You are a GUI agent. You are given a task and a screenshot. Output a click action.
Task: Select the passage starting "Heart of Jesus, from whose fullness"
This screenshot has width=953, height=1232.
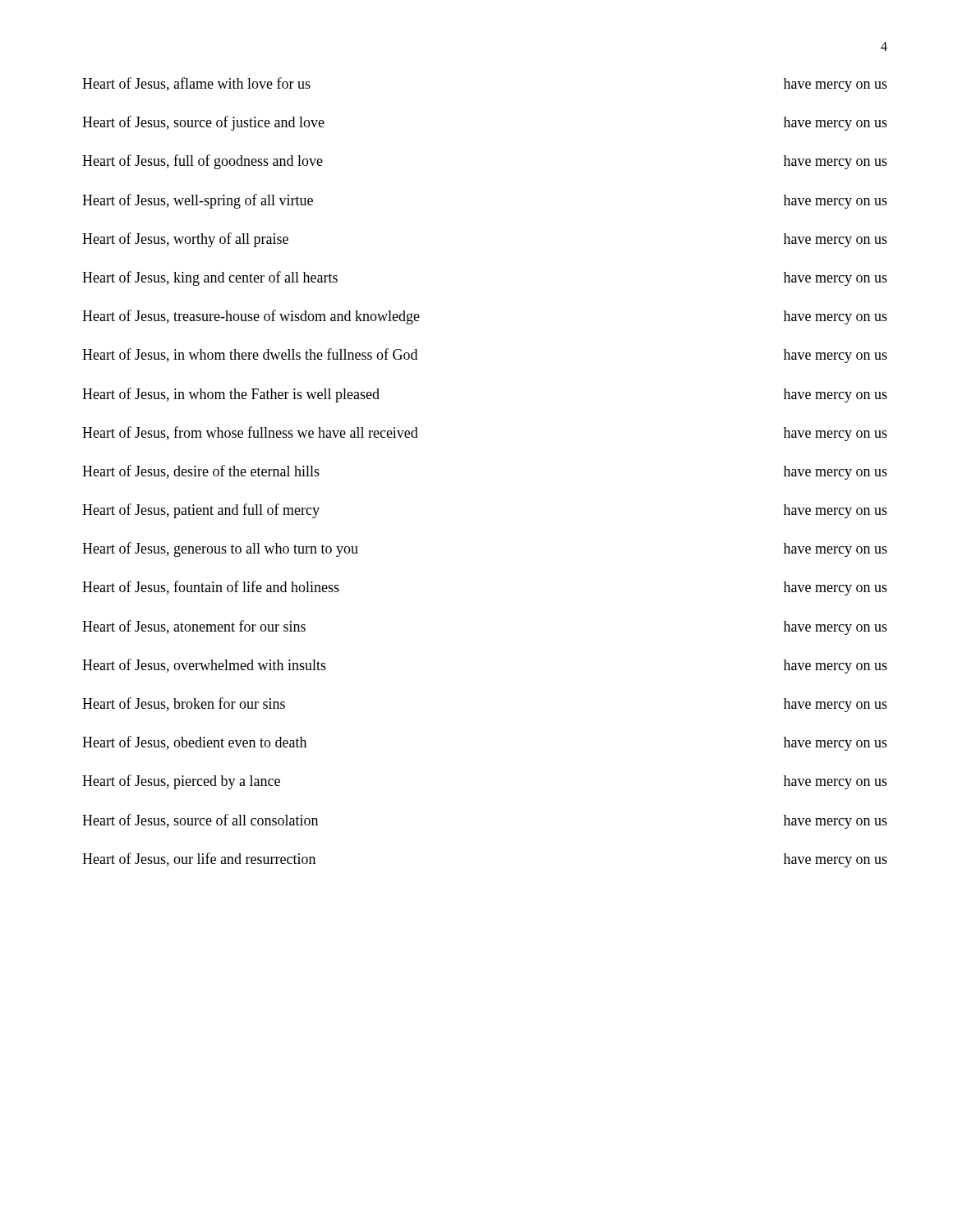(x=240, y=434)
